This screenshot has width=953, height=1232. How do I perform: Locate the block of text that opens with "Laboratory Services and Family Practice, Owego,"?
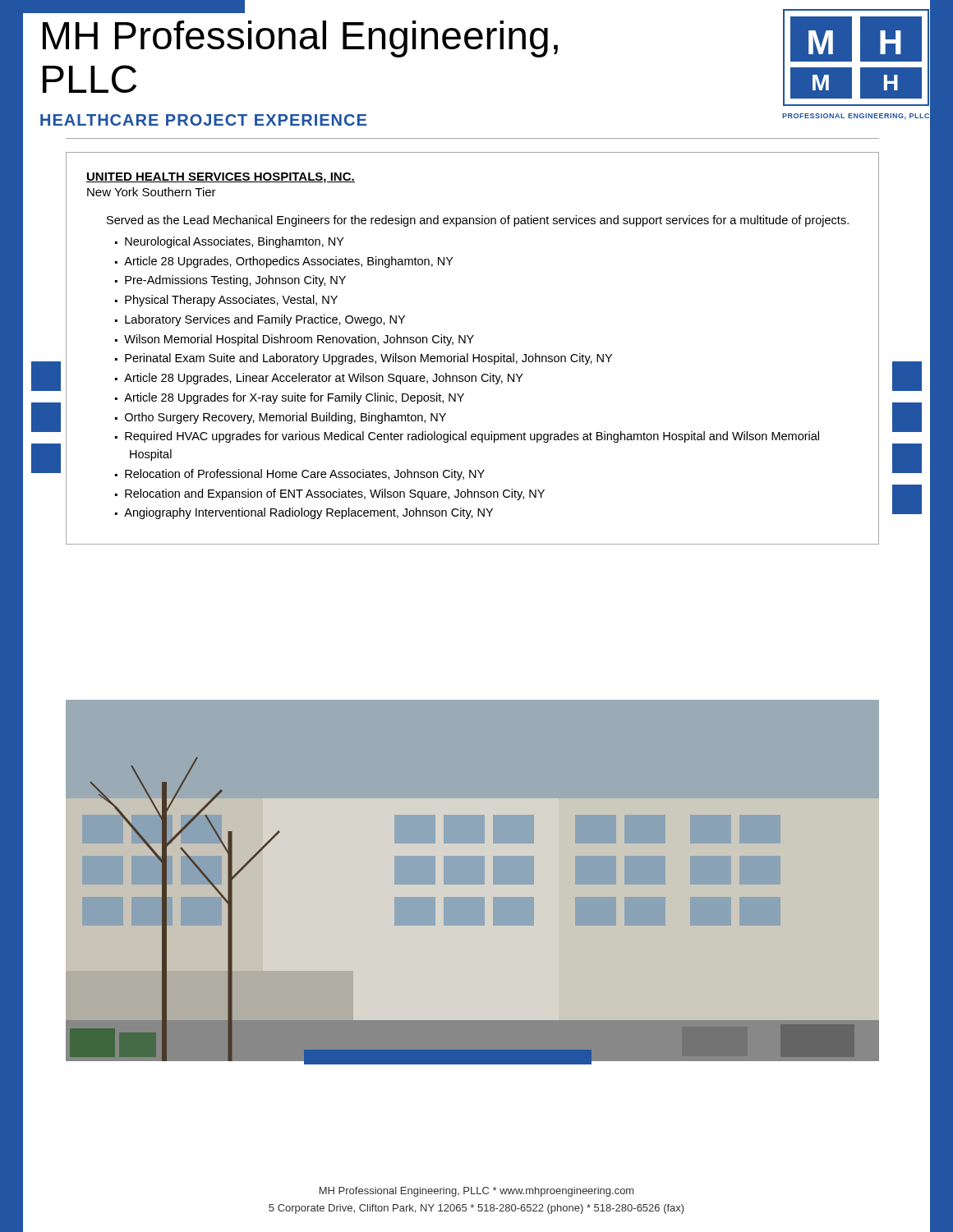pyautogui.click(x=265, y=319)
